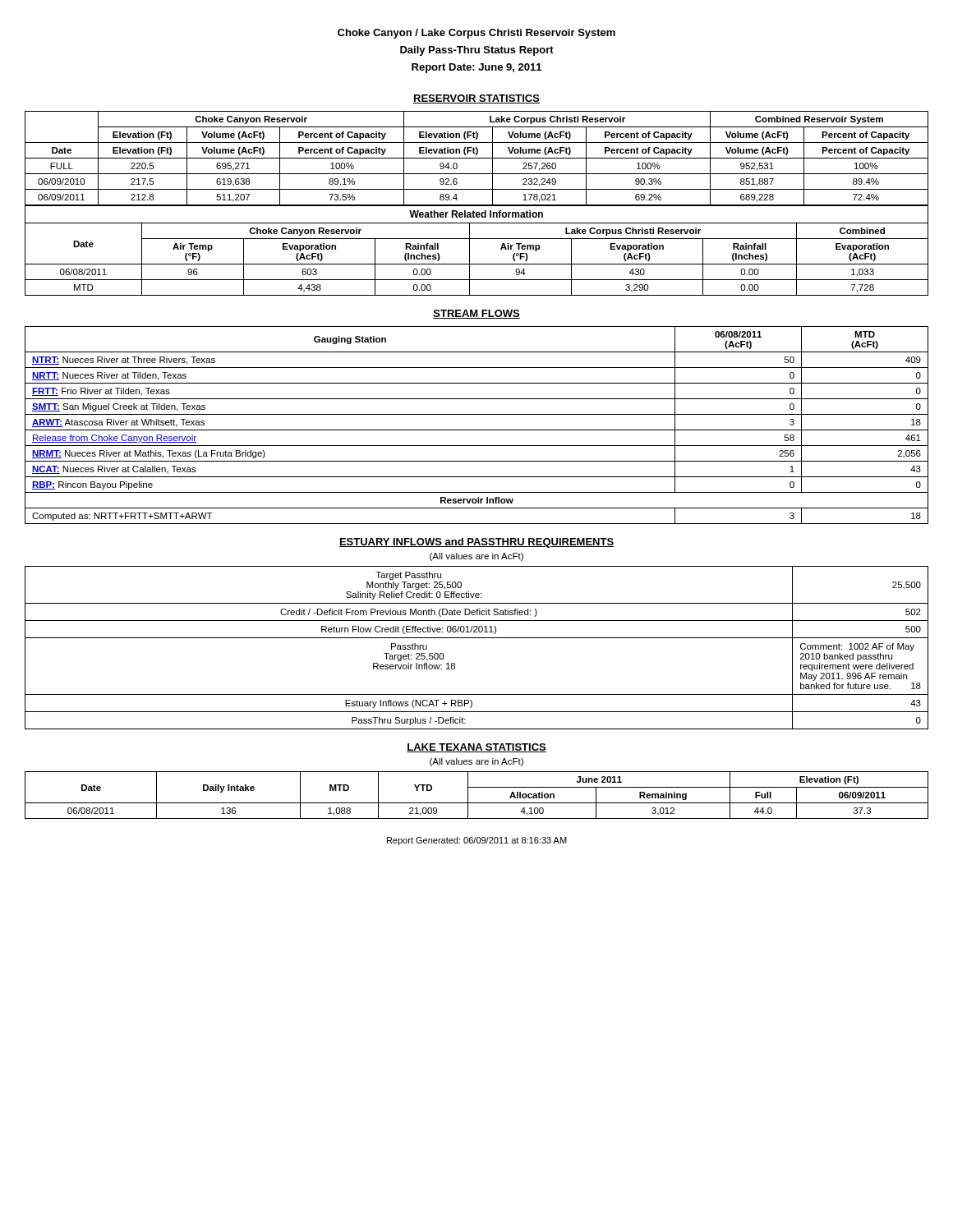The height and width of the screenshot is (1232, 953).
Task: Where does it say "LAKE TEXANA STATISTICS"?
Action: pyautogui.click(x=476, y=747)
